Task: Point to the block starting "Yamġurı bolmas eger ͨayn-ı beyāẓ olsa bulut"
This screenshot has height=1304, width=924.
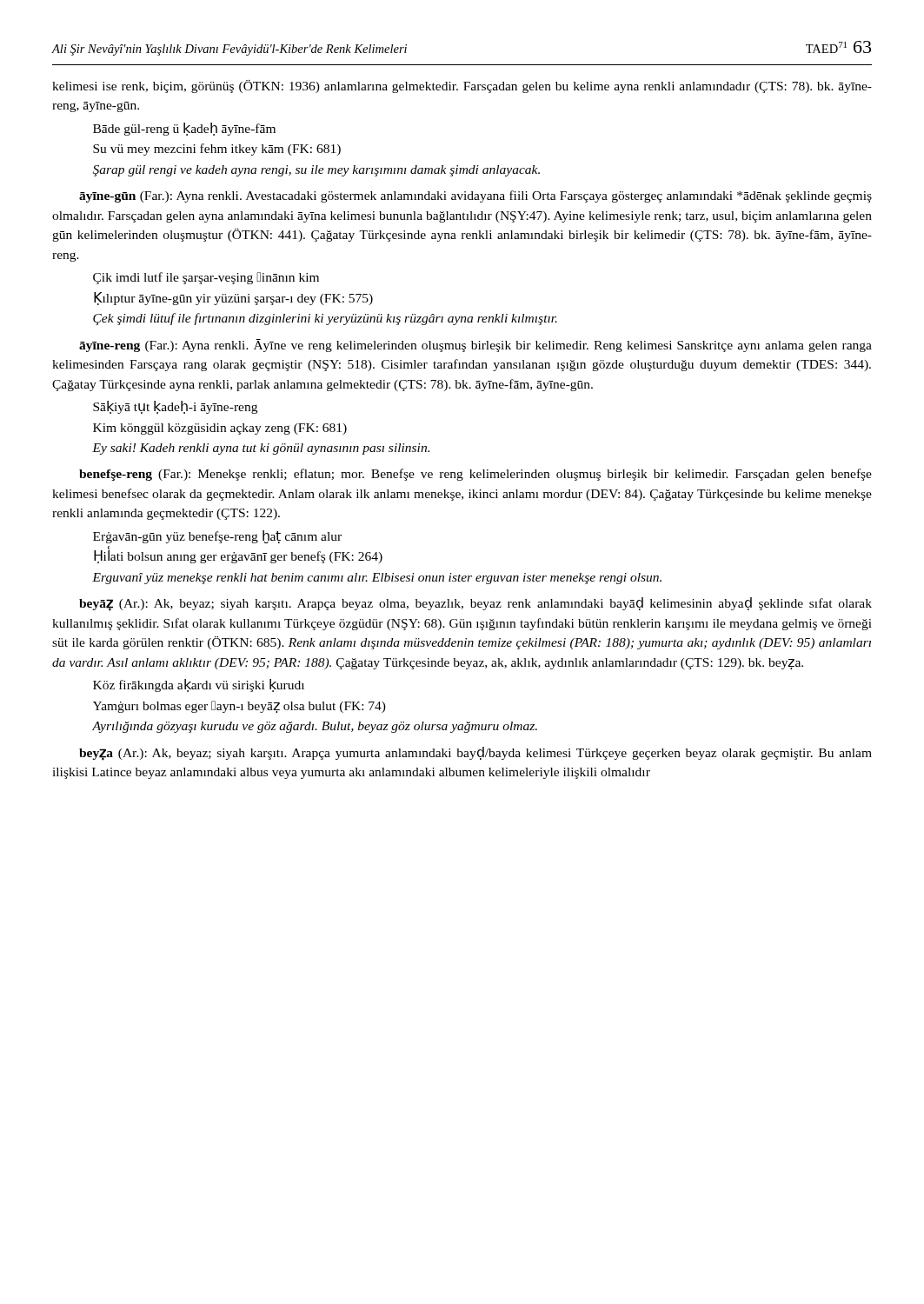Action: [x=239, y=705]
